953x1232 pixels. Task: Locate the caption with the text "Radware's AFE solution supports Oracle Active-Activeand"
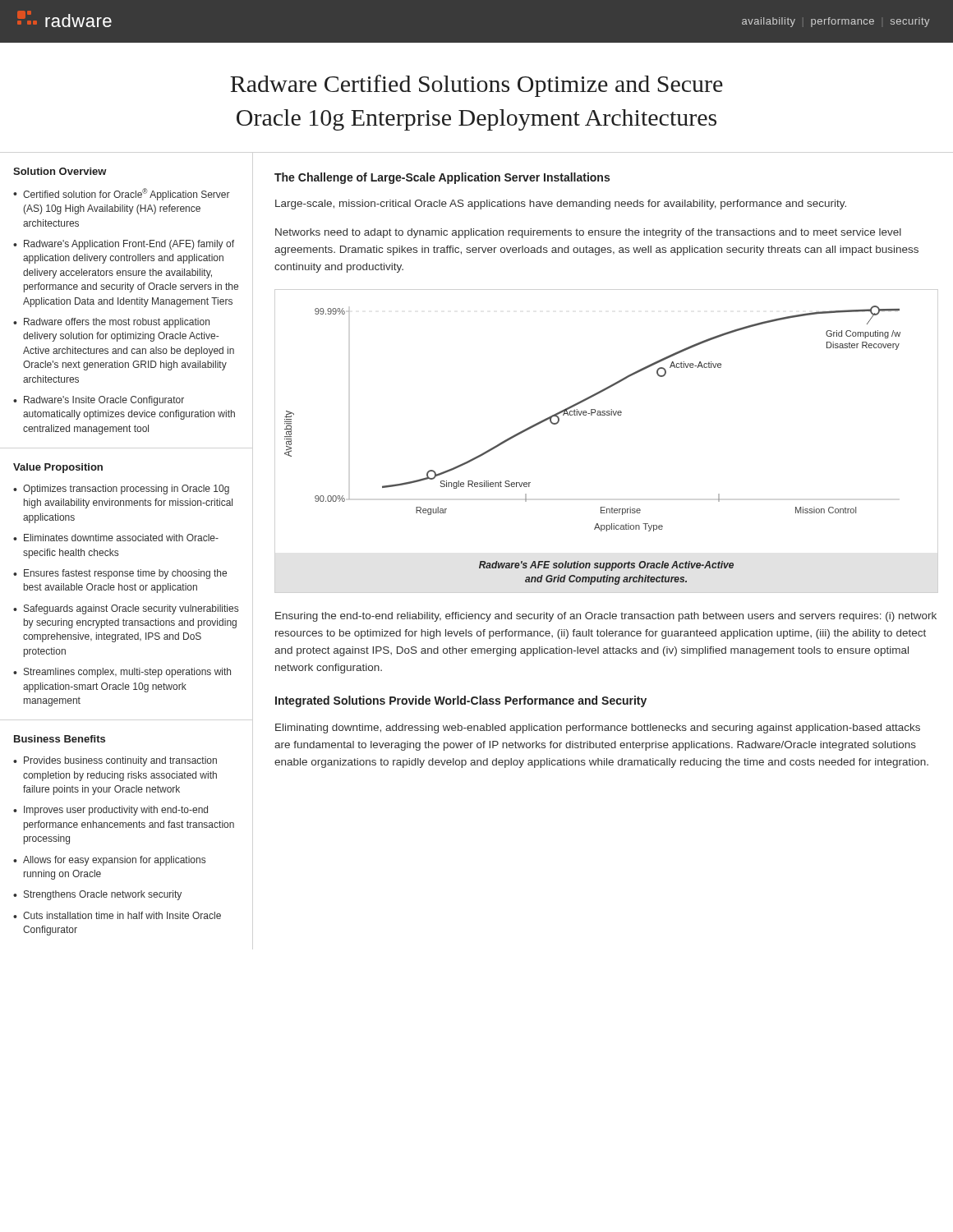coord(606,572)
